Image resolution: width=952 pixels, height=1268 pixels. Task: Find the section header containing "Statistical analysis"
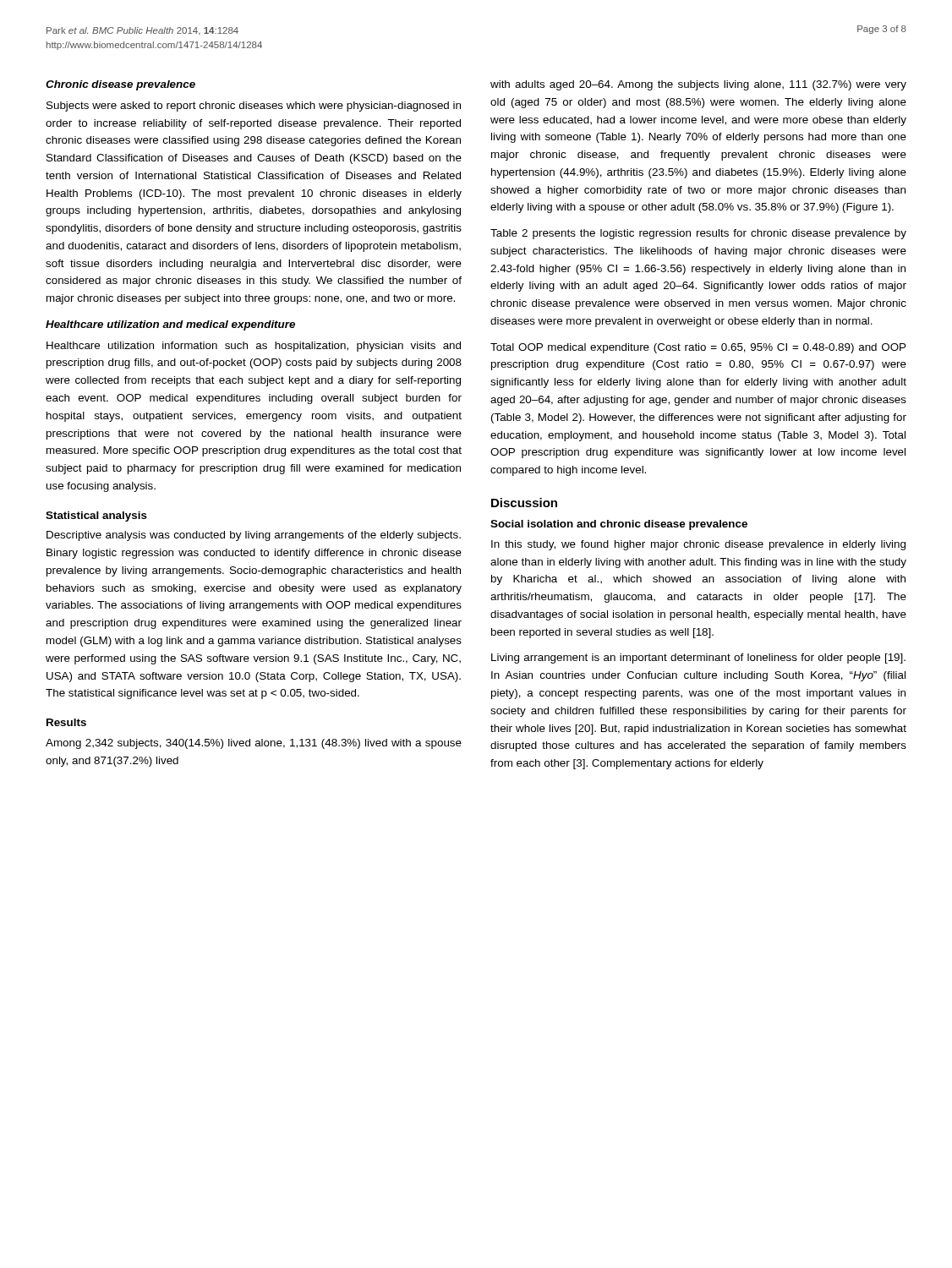click(x=96, y=515)
